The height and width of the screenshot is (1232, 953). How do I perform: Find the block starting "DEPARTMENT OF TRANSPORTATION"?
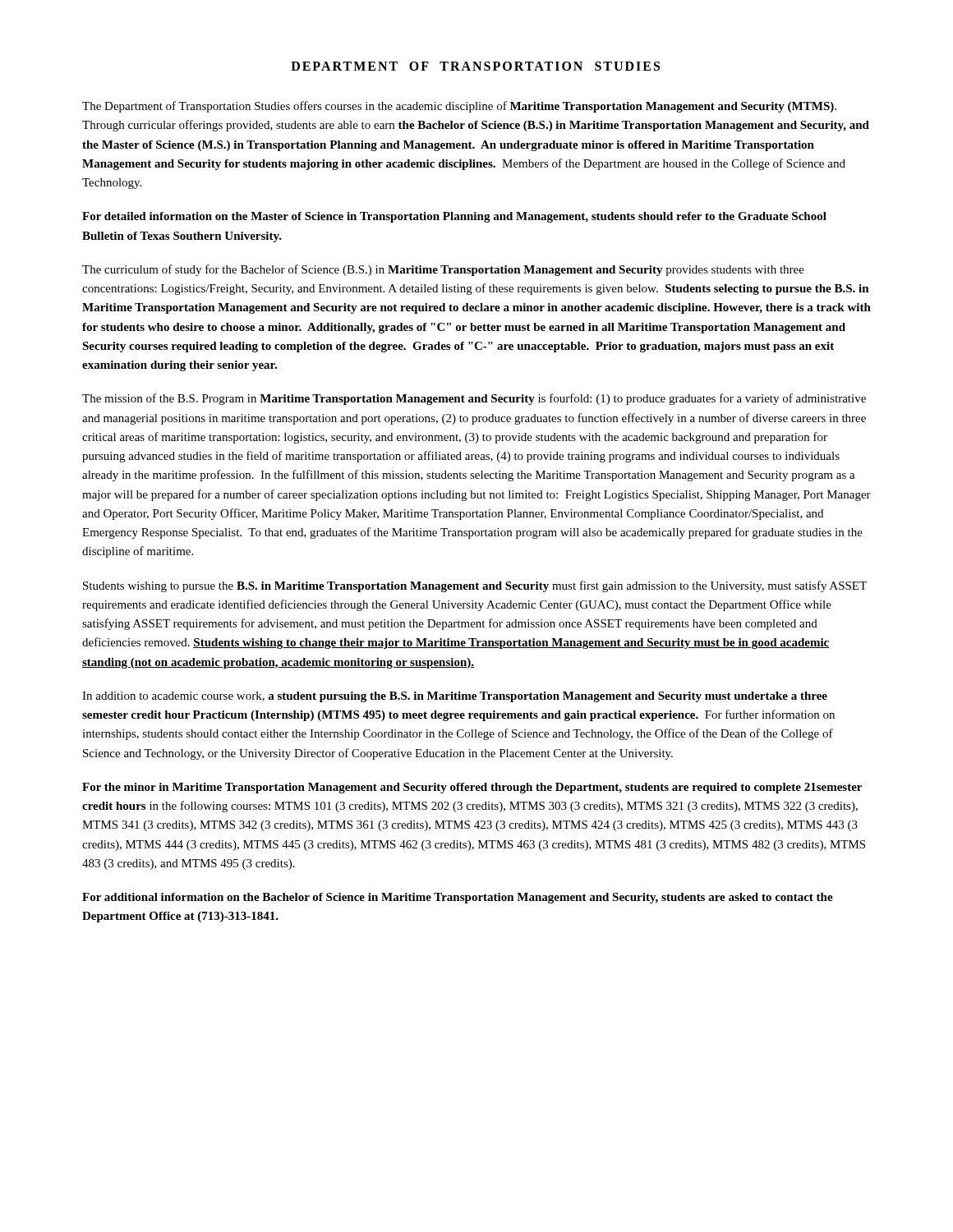[x=476, y=66]
